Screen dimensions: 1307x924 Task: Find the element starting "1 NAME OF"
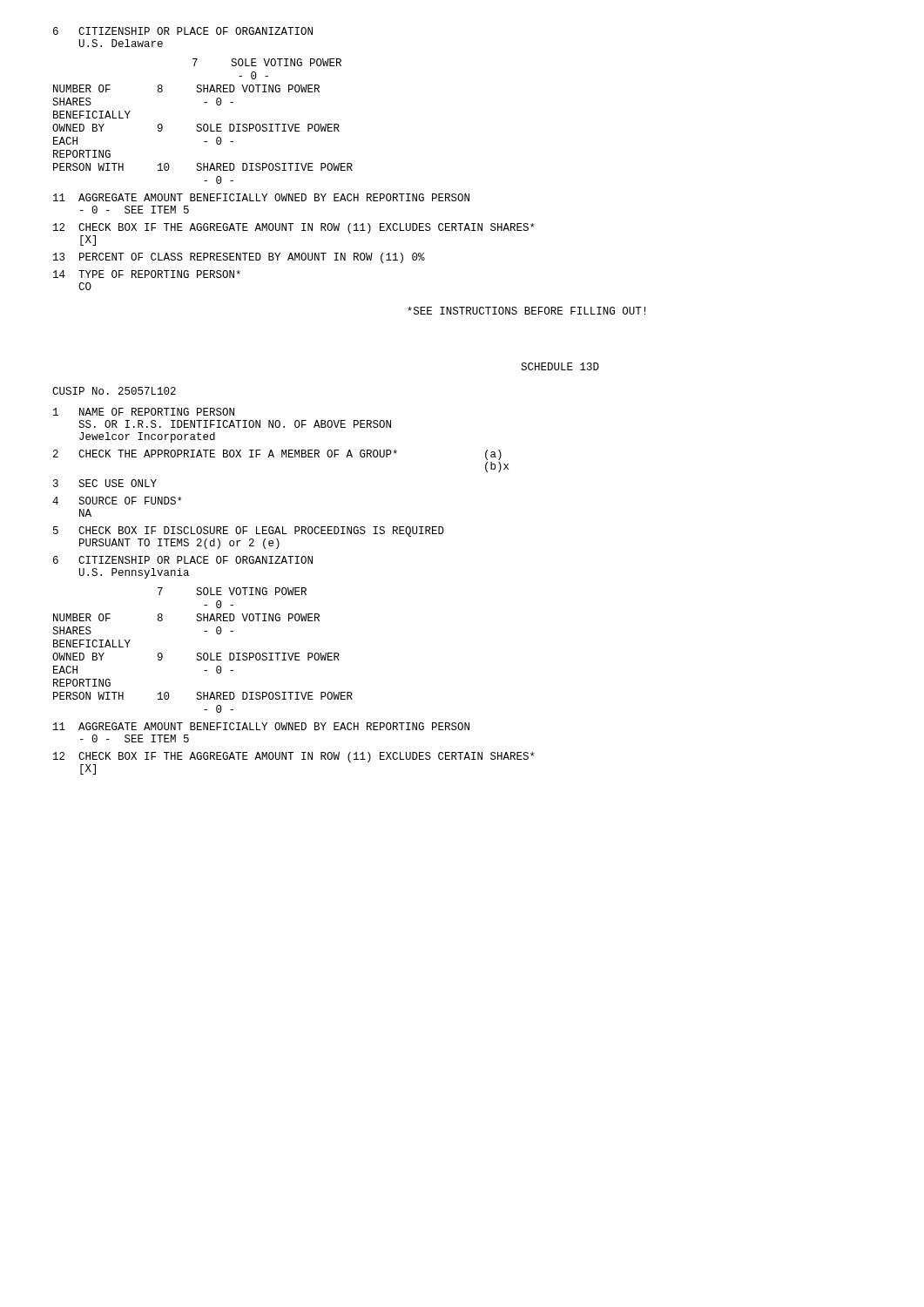[x=144, y=412]
